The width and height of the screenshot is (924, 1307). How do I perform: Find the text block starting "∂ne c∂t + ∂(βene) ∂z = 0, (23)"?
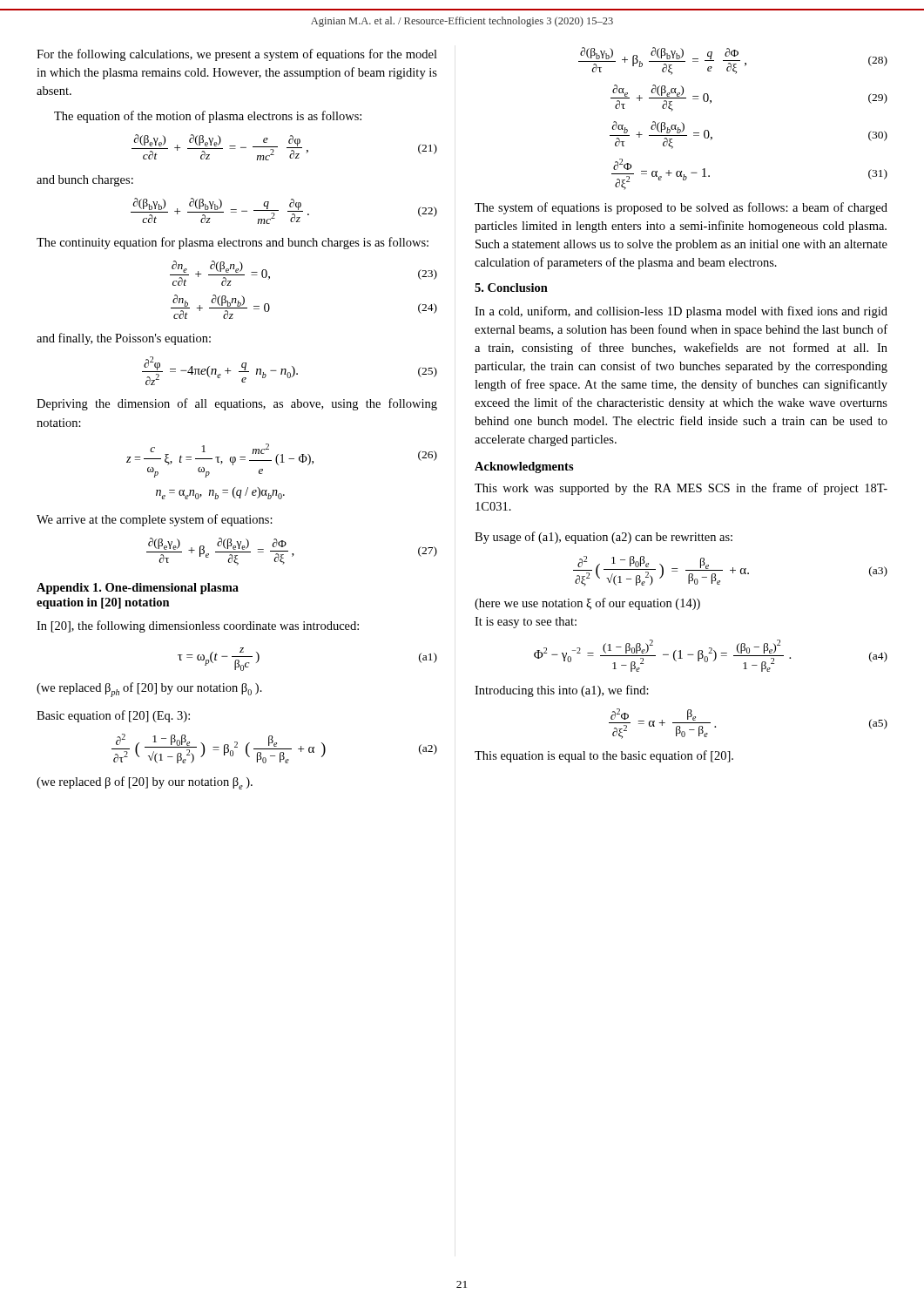click(x=237, y=274)
